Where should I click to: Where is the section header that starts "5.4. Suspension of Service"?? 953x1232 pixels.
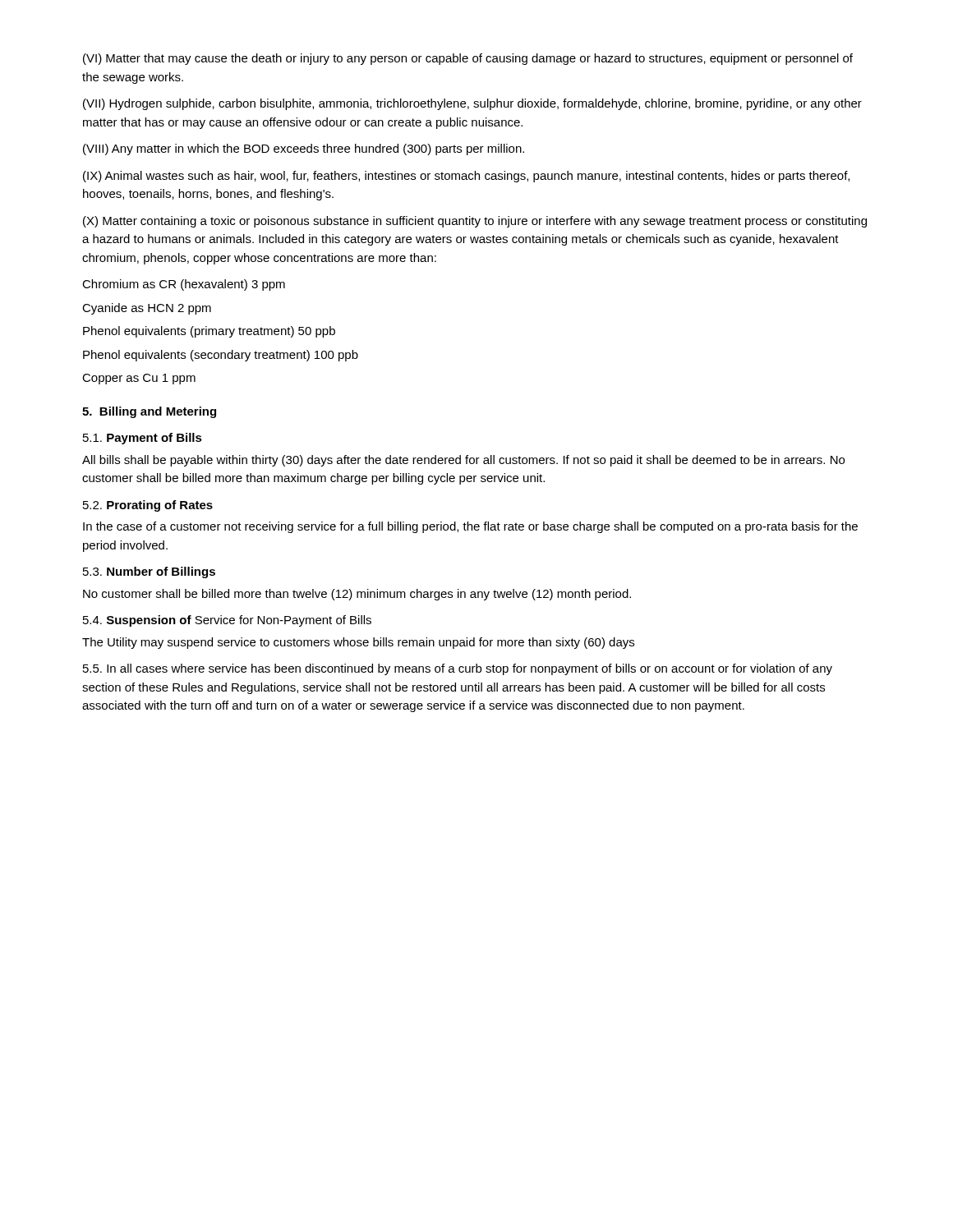[227, 620]
